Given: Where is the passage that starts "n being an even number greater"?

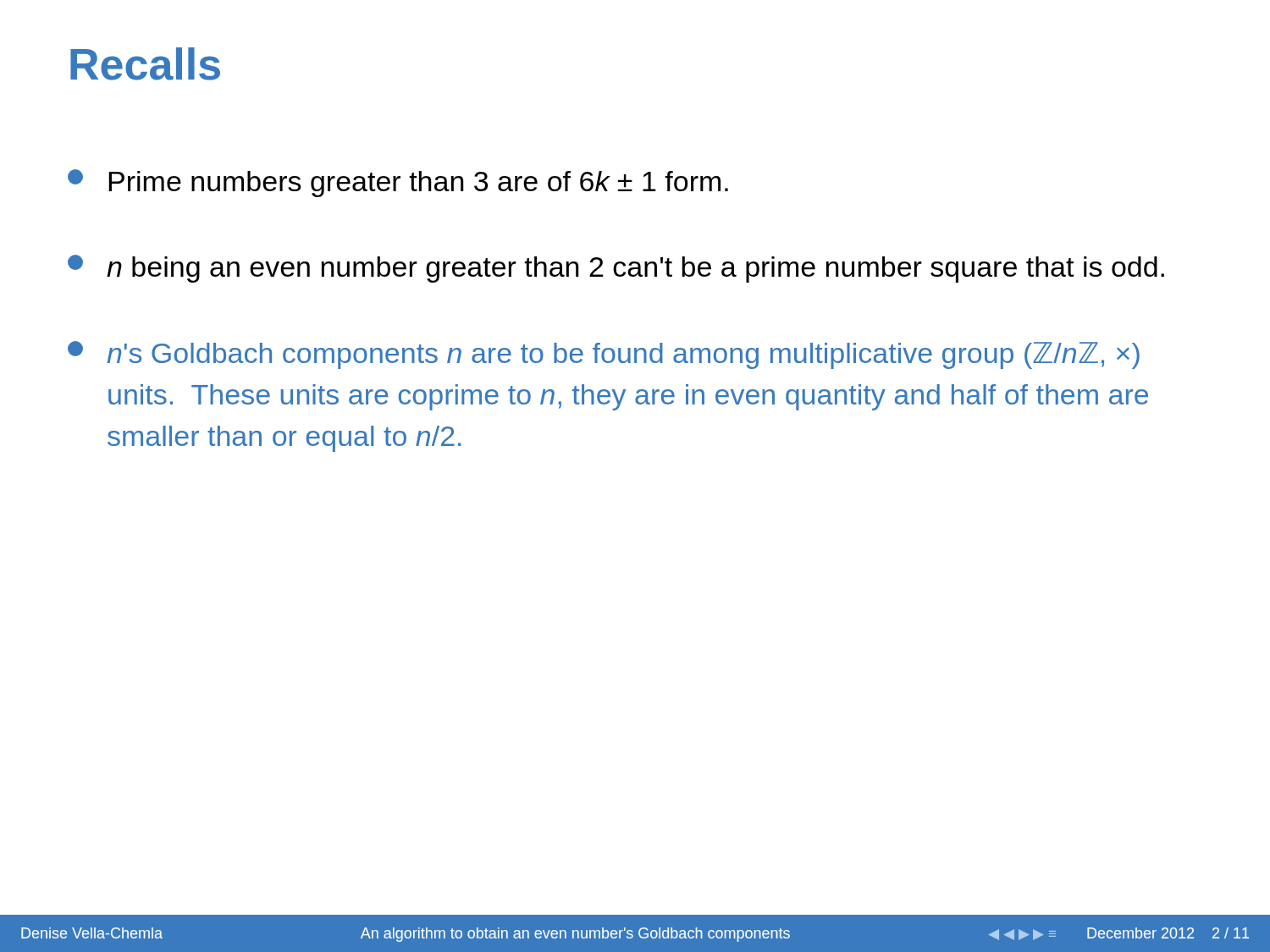Looking at the screenshot, I should 617,267.
